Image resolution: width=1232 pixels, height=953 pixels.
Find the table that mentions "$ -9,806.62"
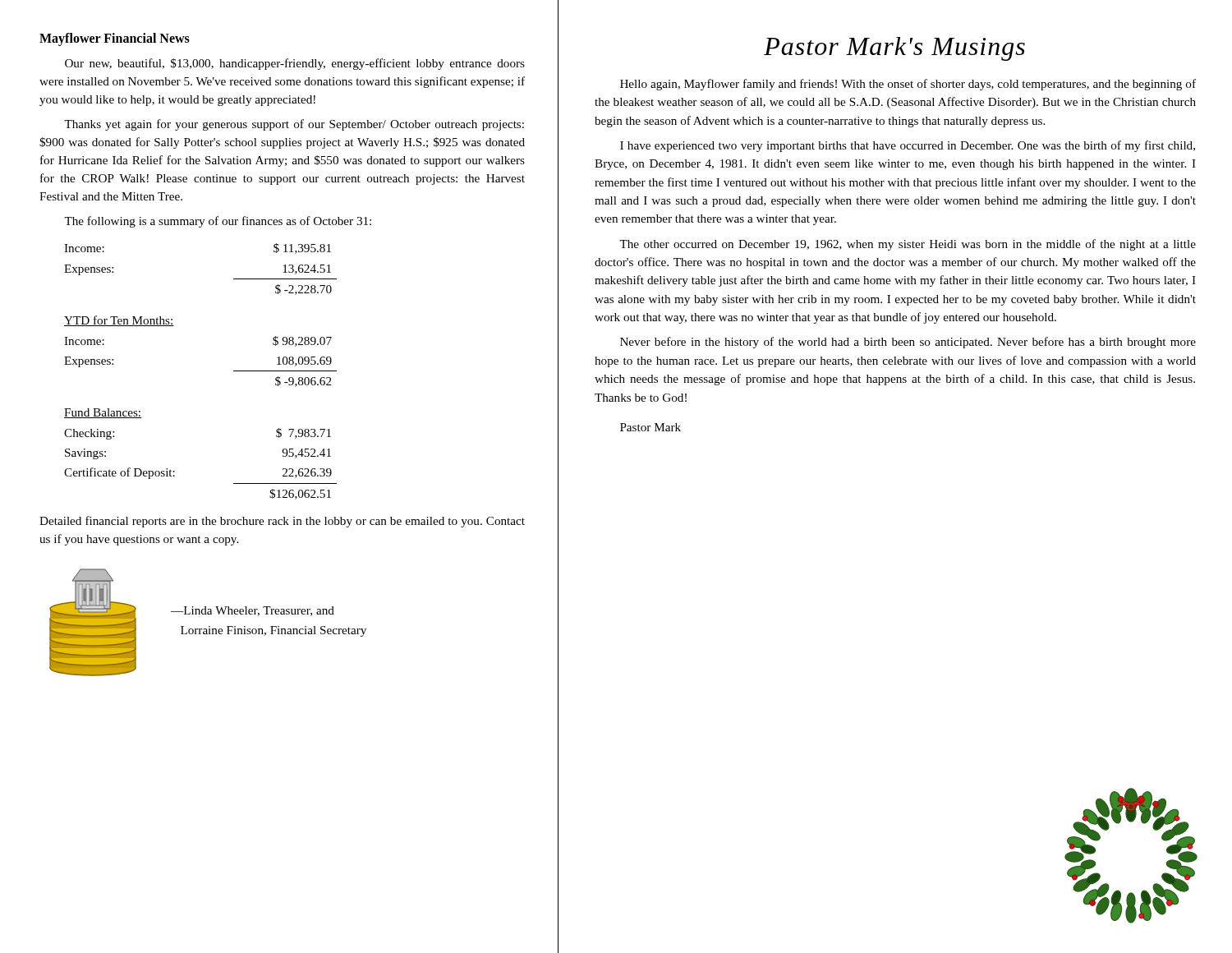(294, 371)
